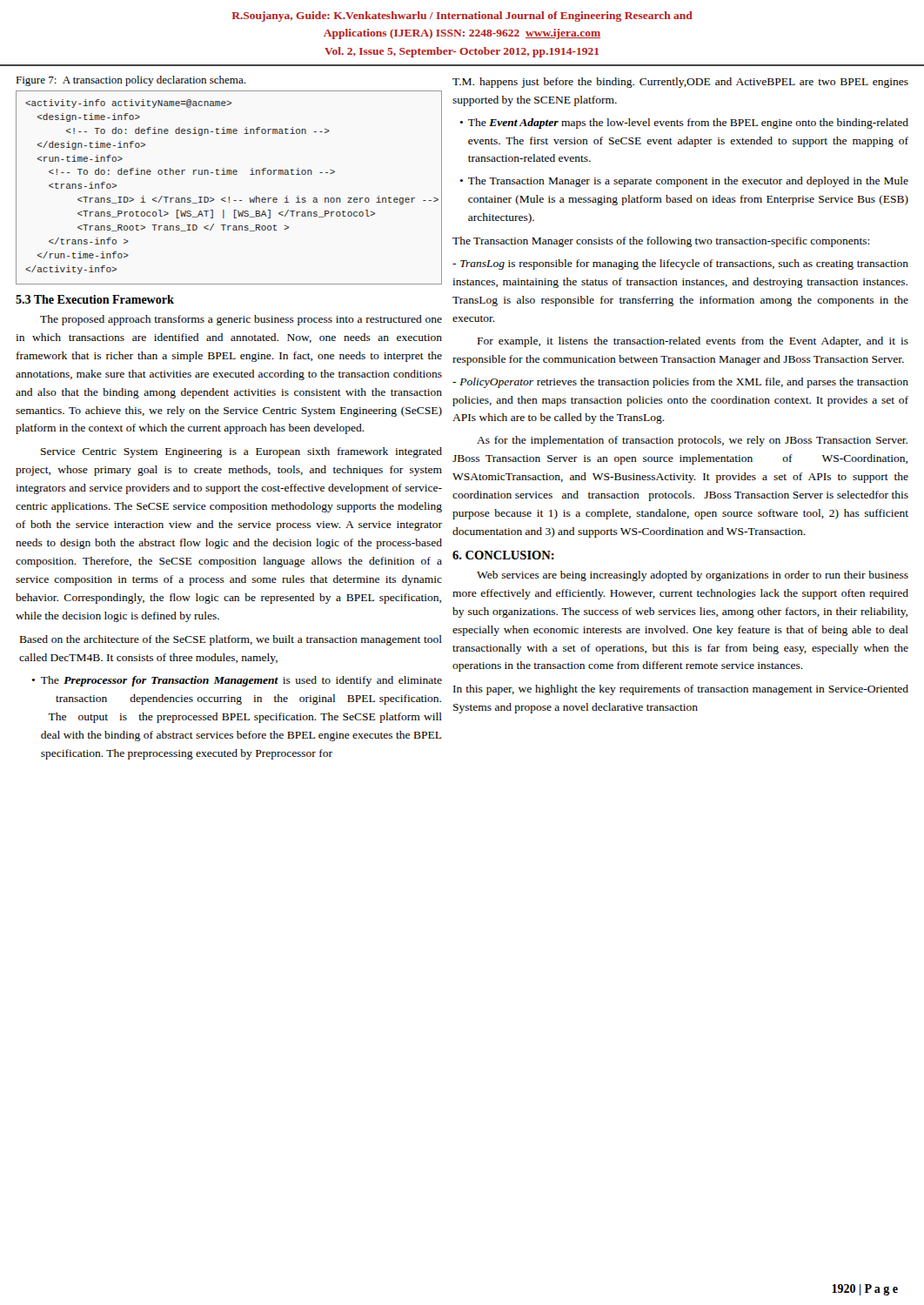Locate the region starting "TransLog is responsible for managing the"
Viewport: 924px width, 1305px height.
[680, 290]
